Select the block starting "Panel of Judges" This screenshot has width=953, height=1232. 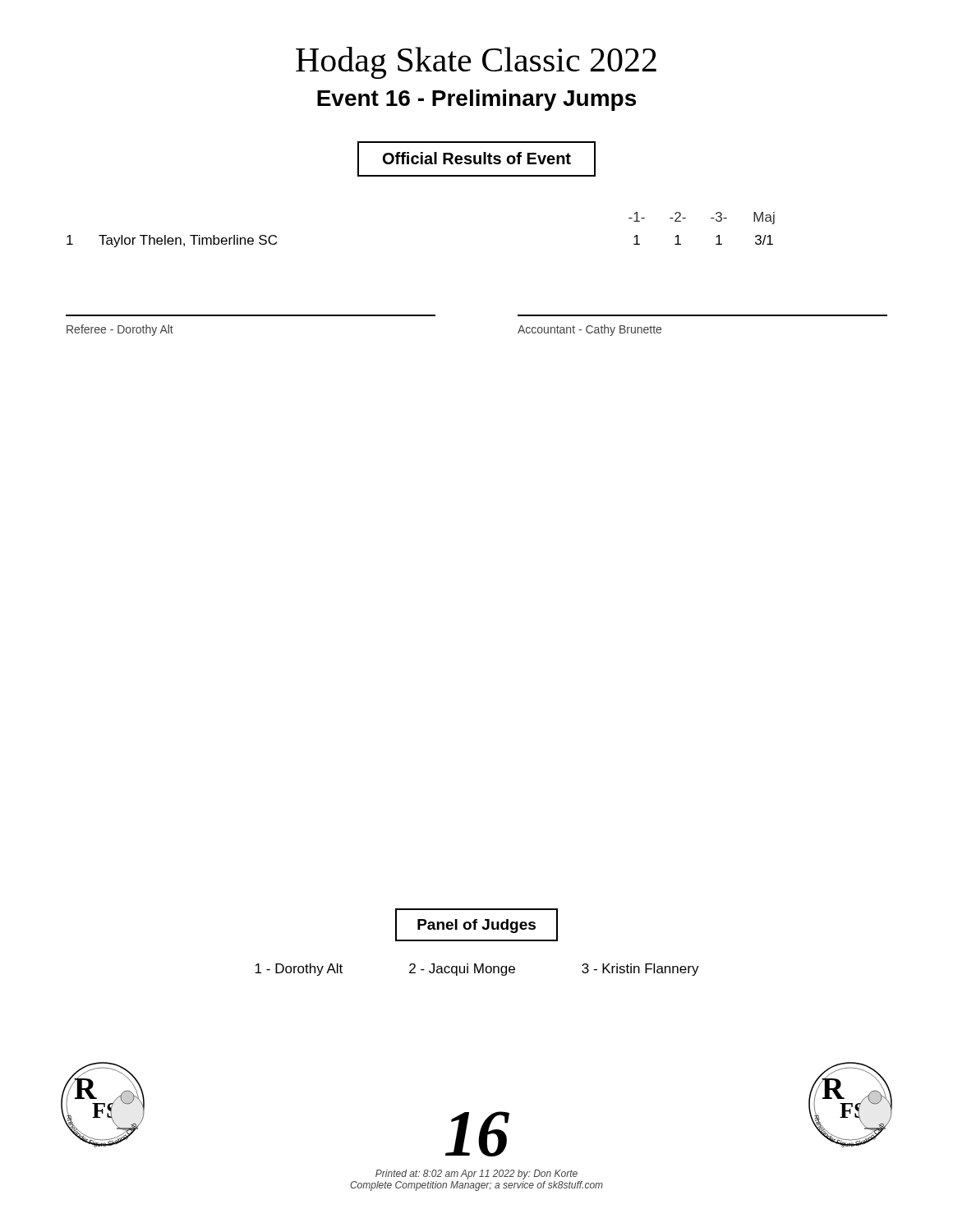476,925
